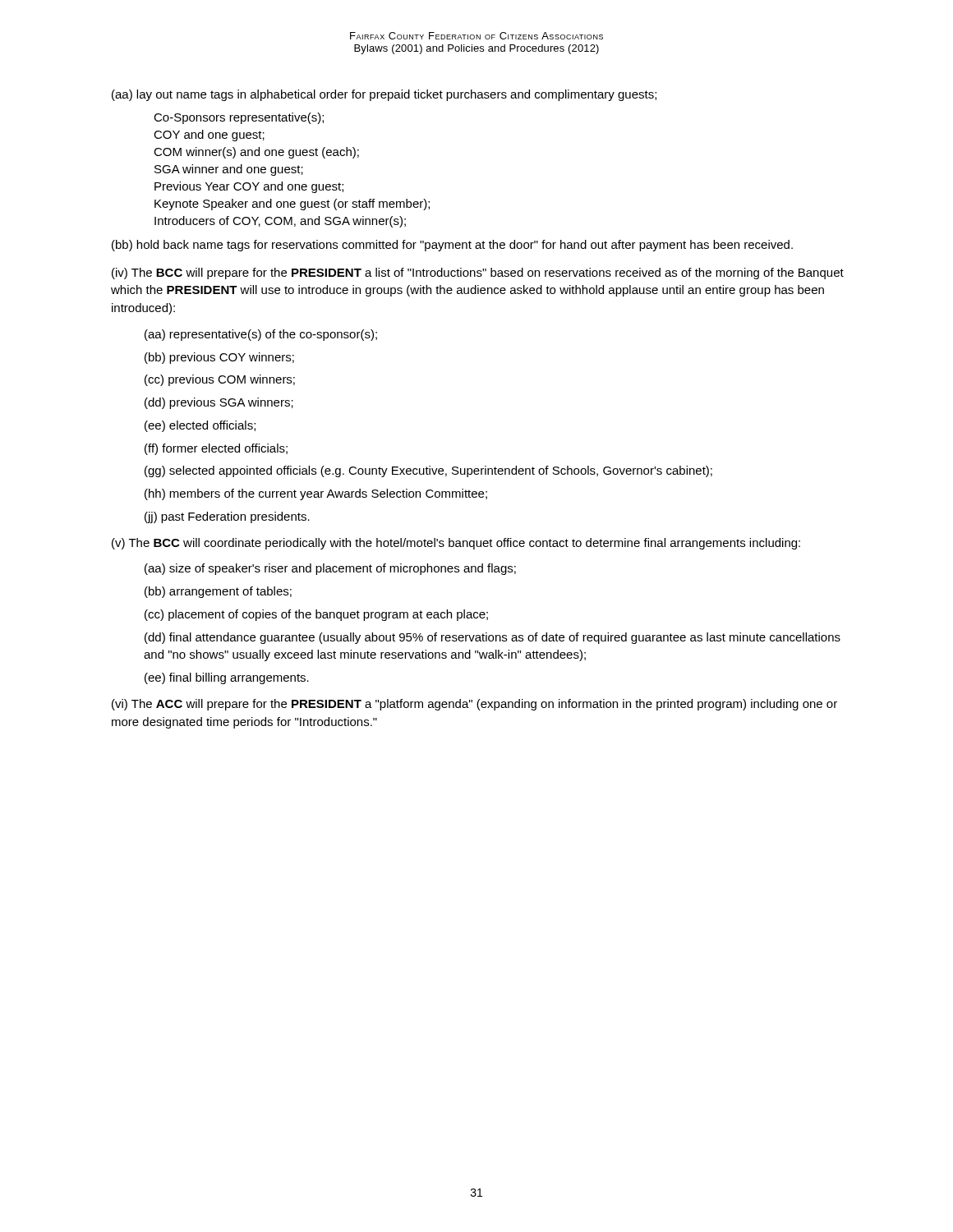This screenshot has width=953, height=1232.
Task: Click on the text starting "(bb) previous COY"
Action: point(219,356)
